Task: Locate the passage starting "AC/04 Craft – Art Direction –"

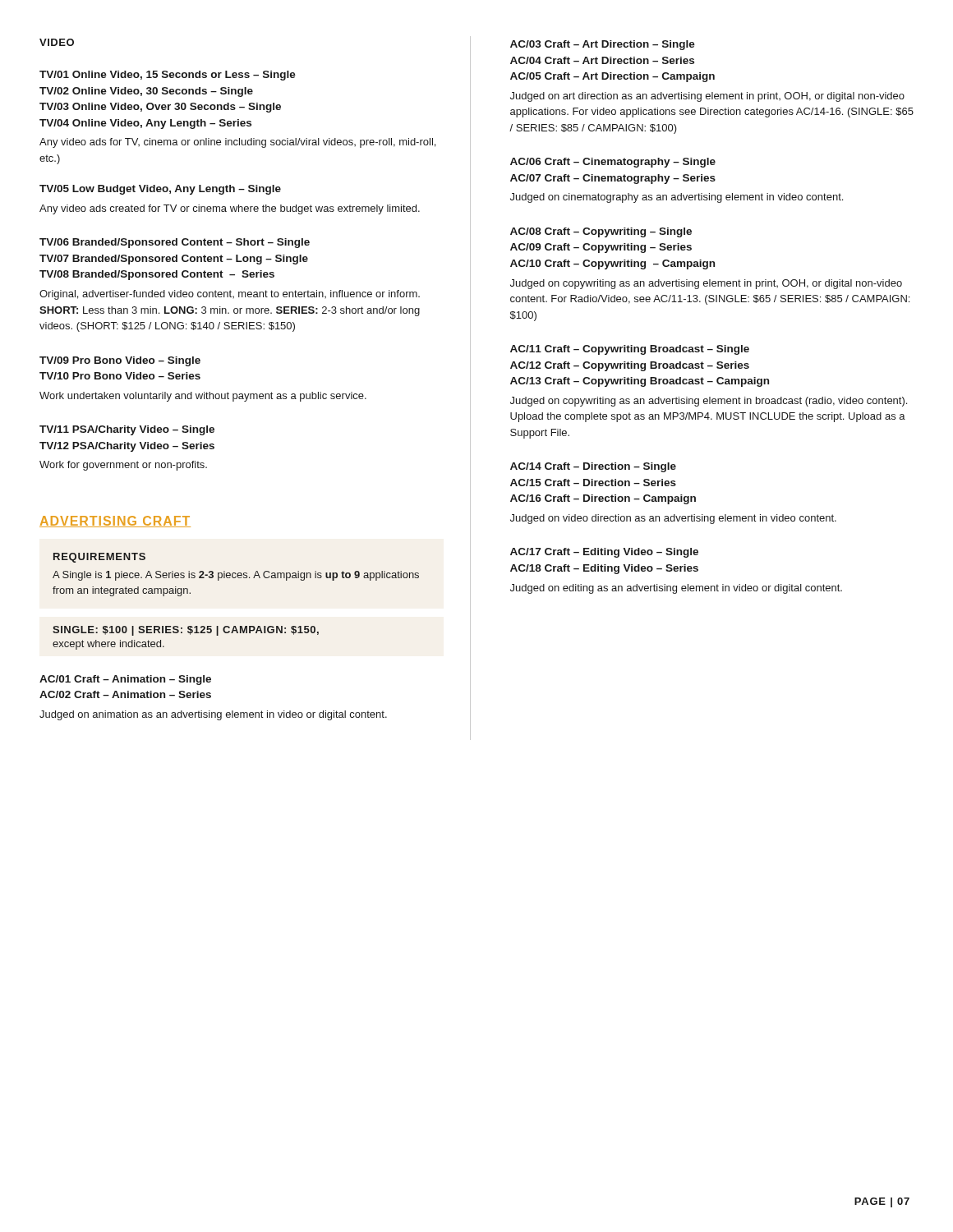Action: point(602,60)
